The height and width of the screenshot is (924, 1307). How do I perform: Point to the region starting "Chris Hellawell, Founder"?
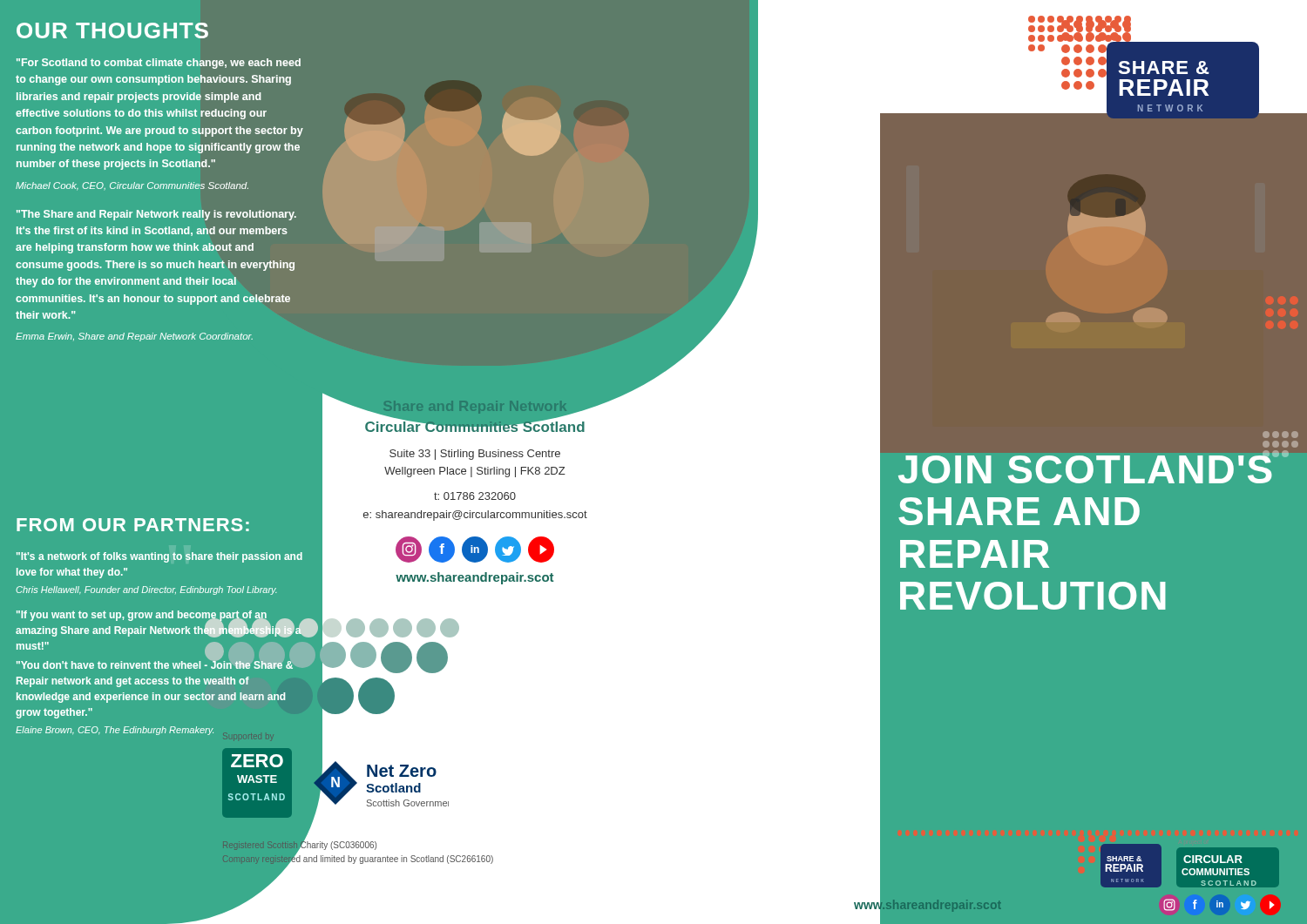pyautogui.click(x=147, y=590)
